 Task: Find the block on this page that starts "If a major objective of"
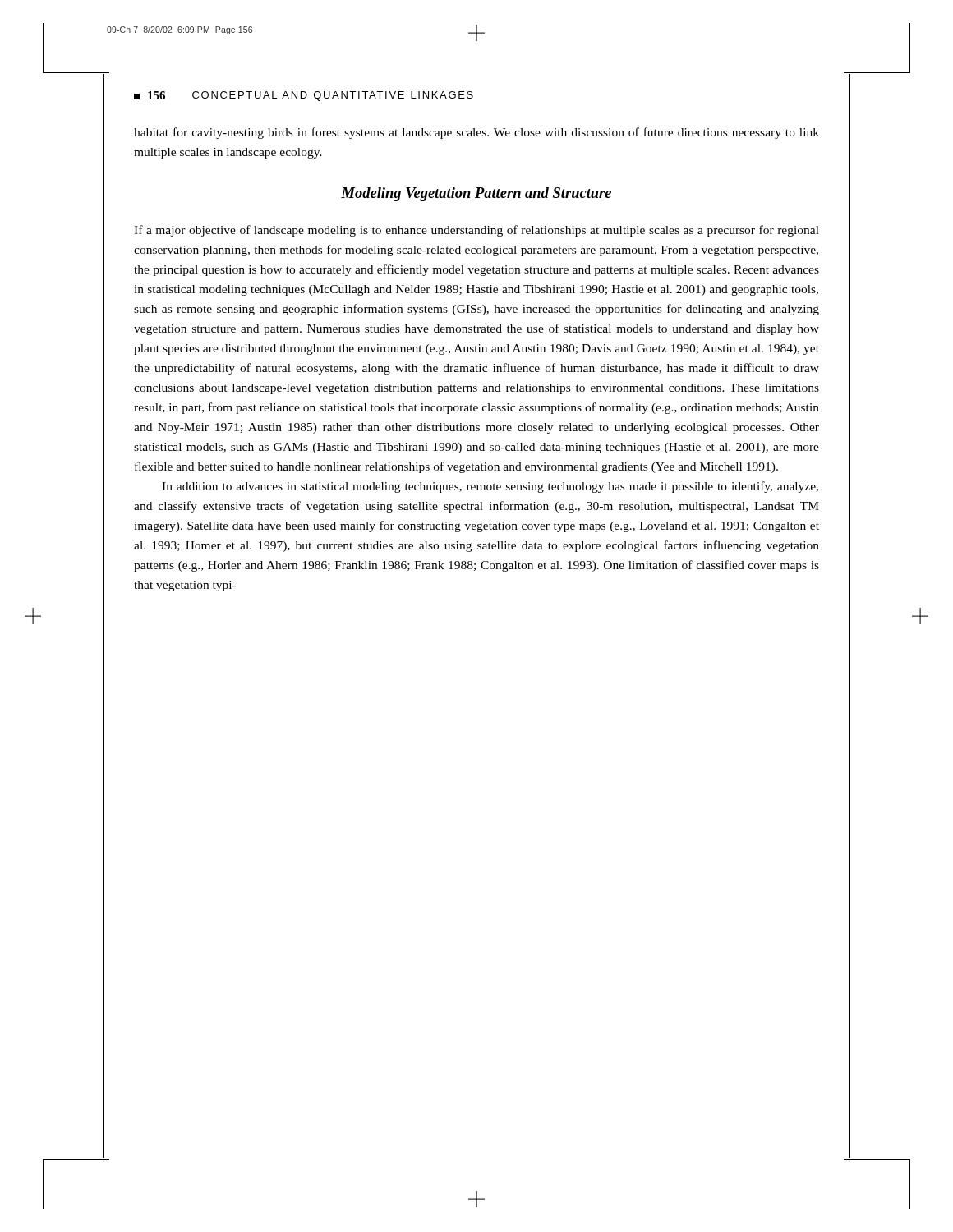click(476, 348)
